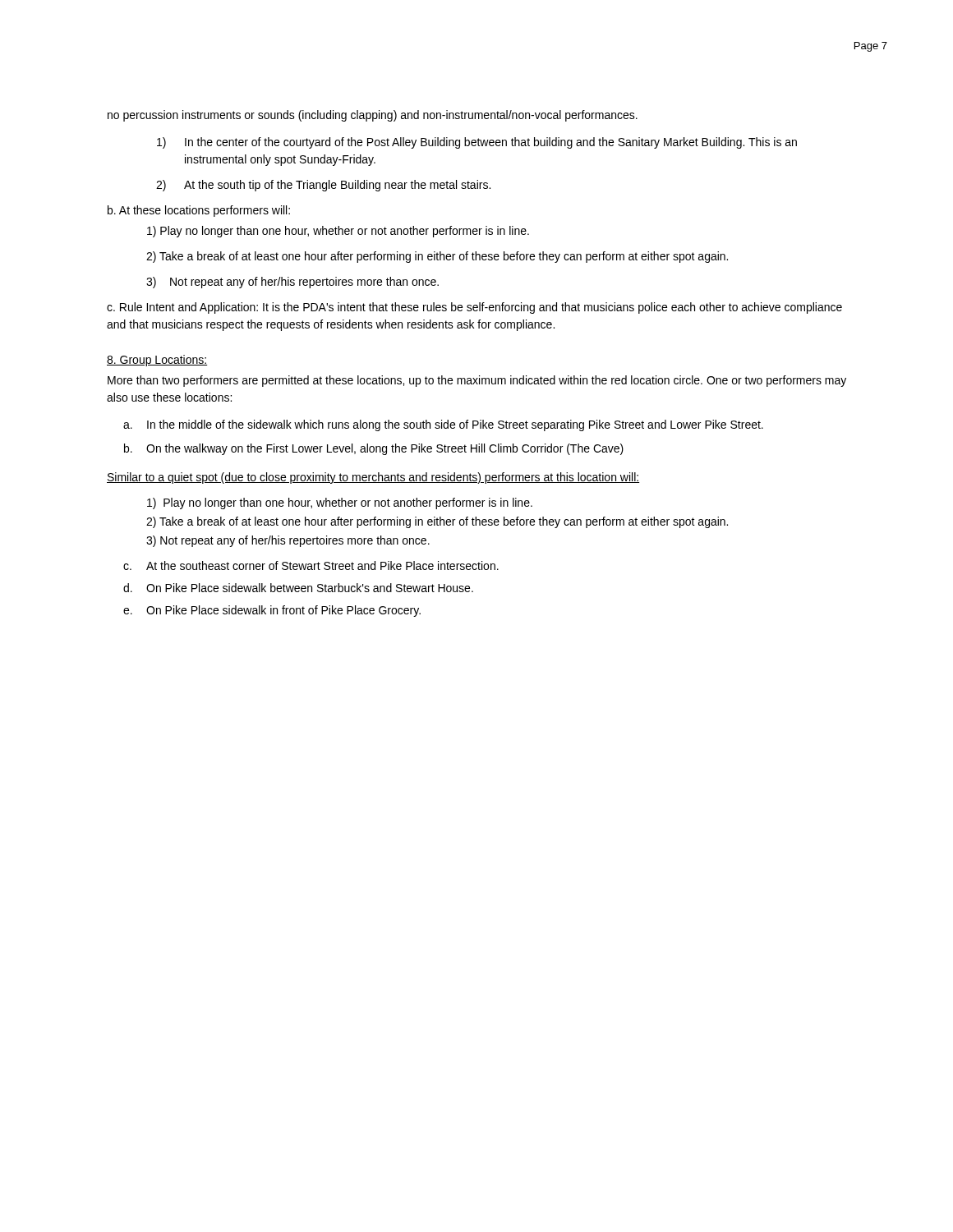Screen dimensions: 1232x953
Task: Click the passage that begins "c. Rule Intent and"
Action: 475,316
